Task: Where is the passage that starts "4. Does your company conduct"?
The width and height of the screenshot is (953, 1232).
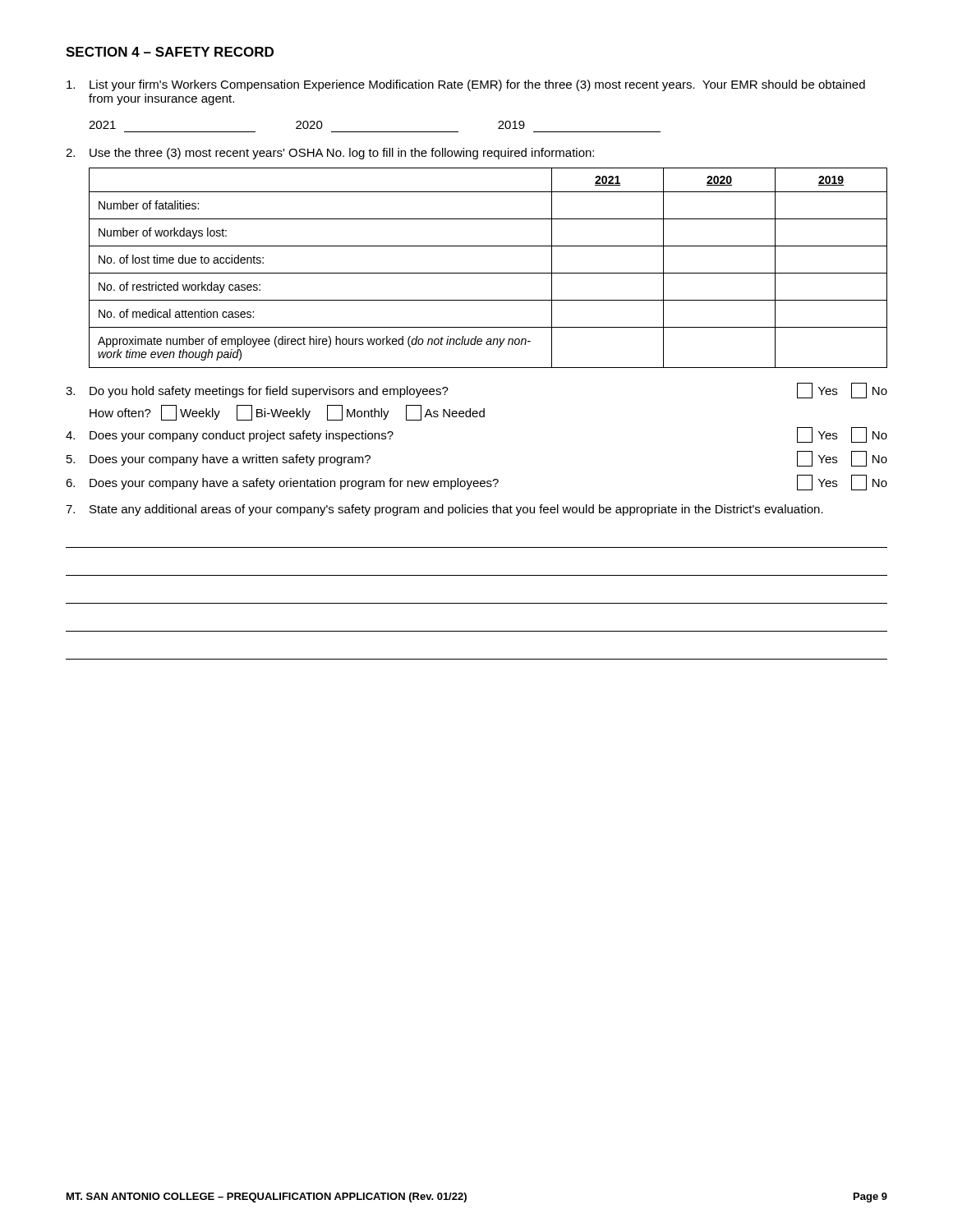Action: [230, 435]
